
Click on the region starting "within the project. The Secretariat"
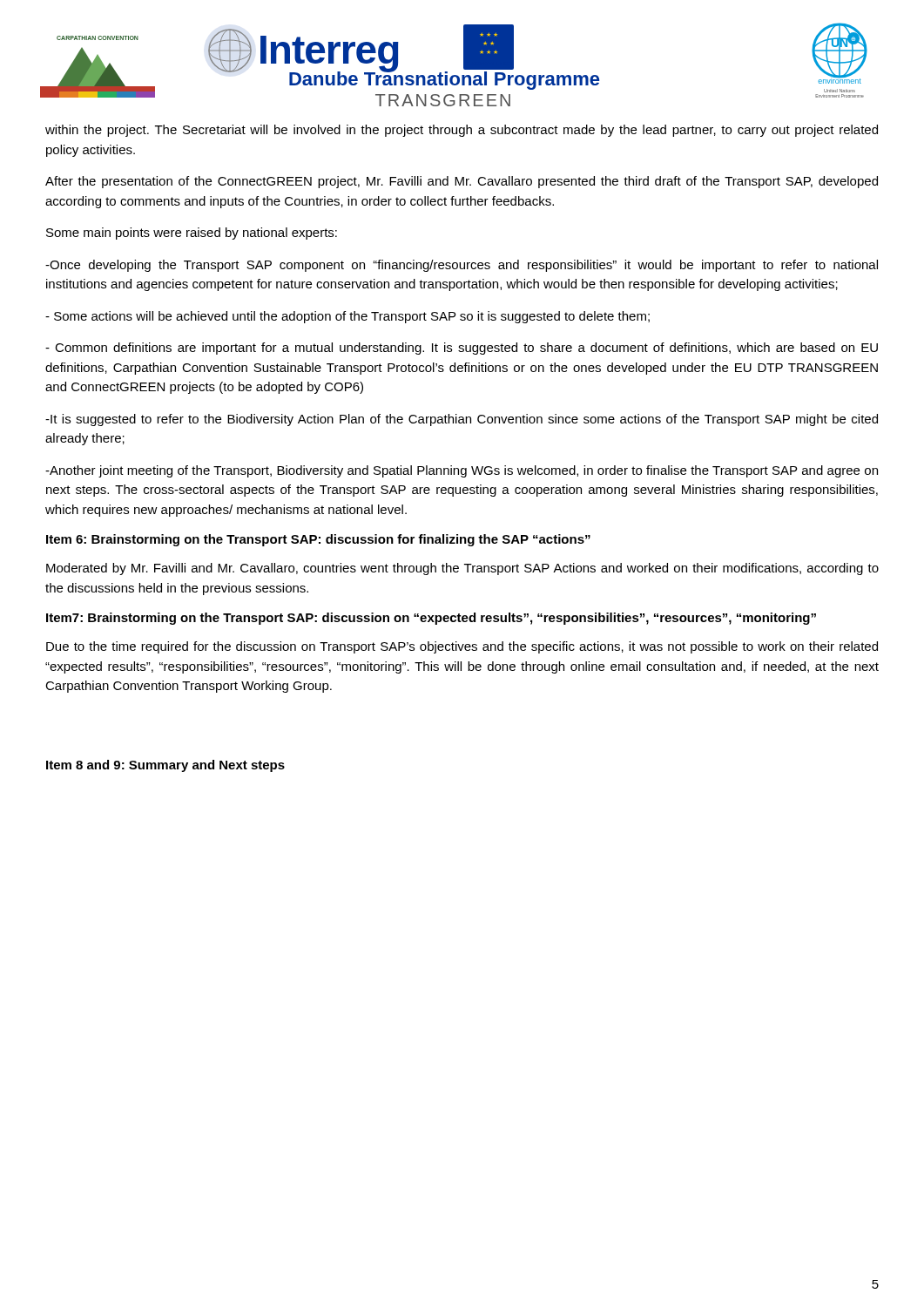462,139
